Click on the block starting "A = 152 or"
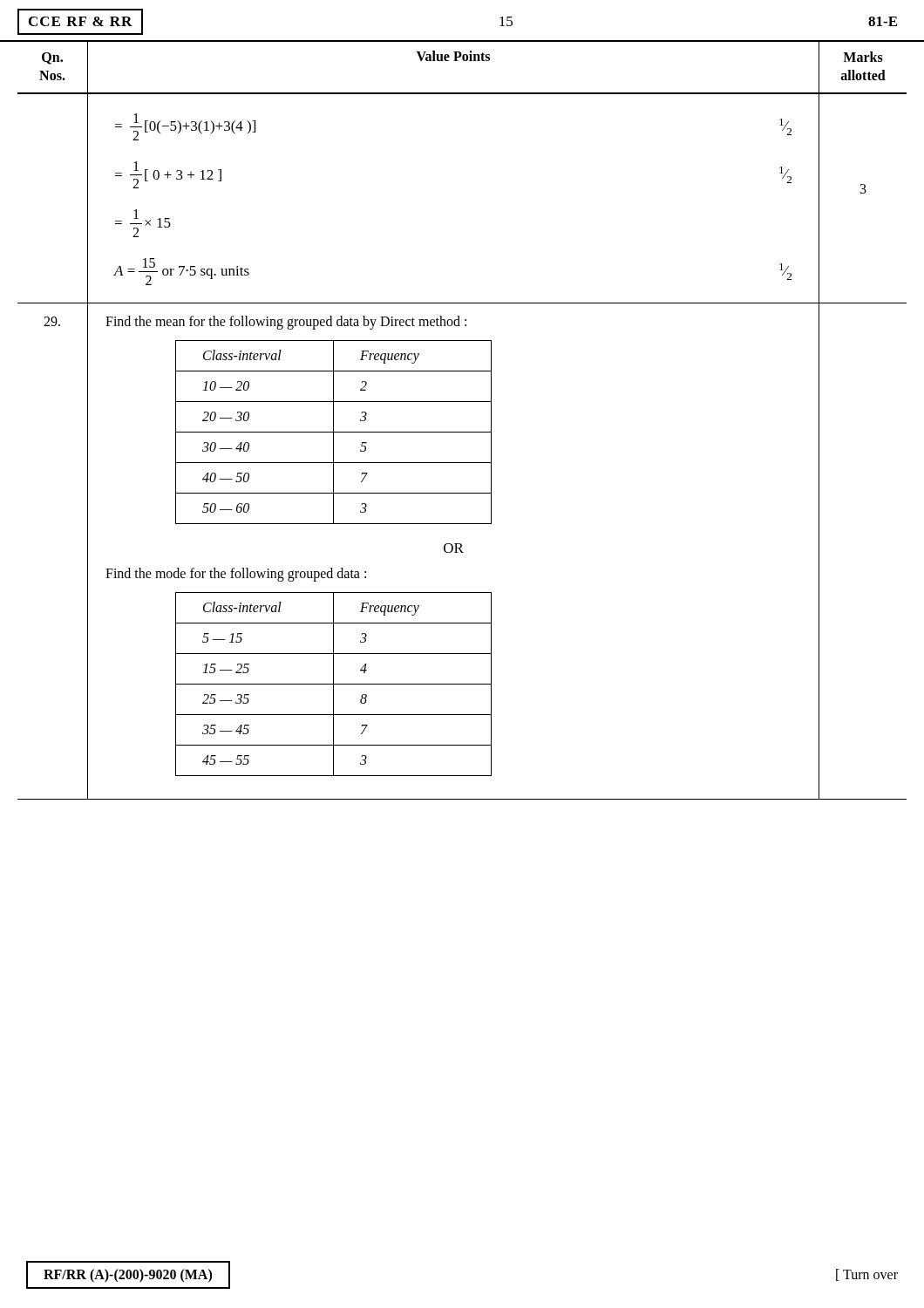Image resolution: width=924 pixels, height=1308 pixels. click(x=148, y=272)
